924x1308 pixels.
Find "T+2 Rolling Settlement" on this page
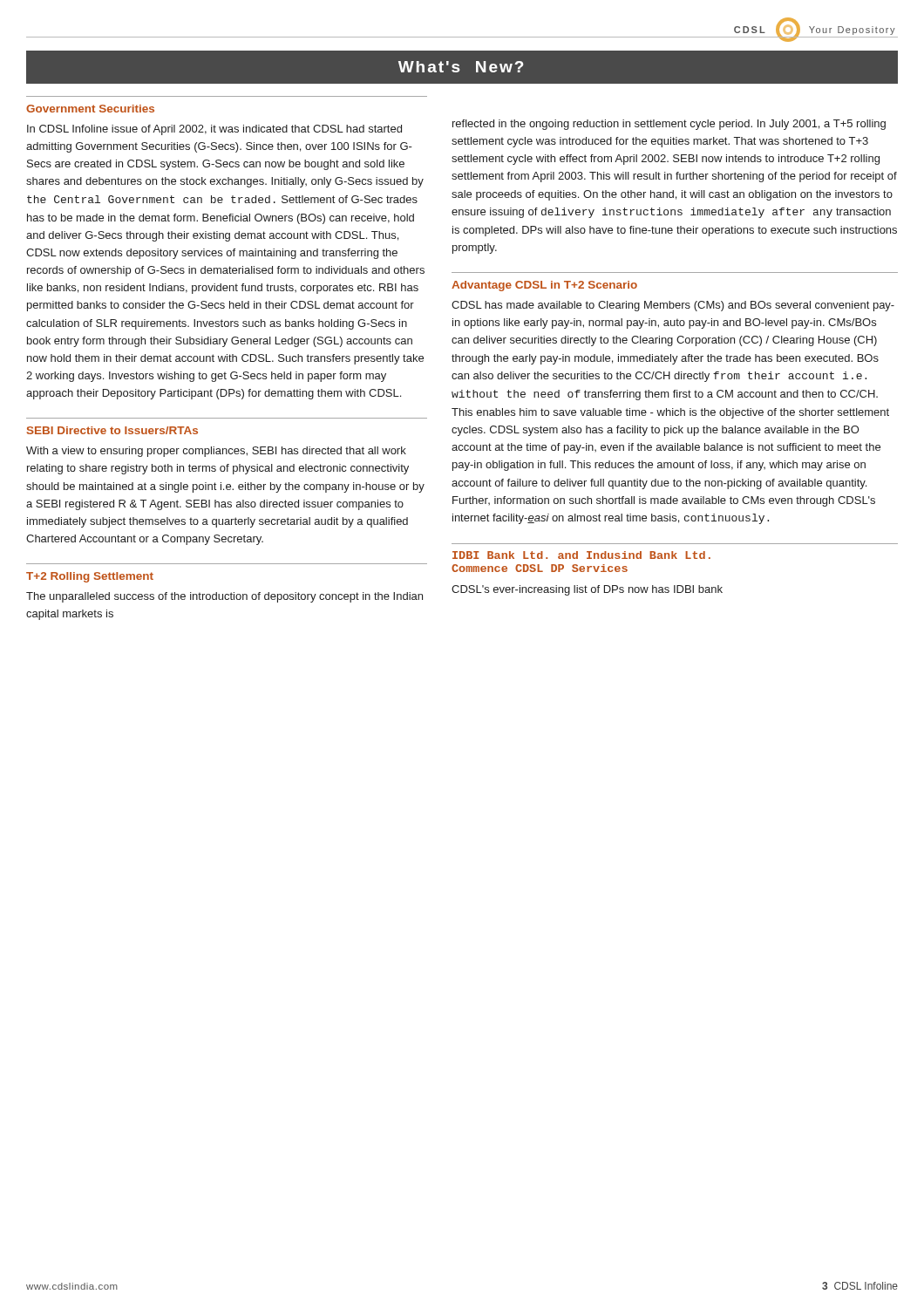90,576
